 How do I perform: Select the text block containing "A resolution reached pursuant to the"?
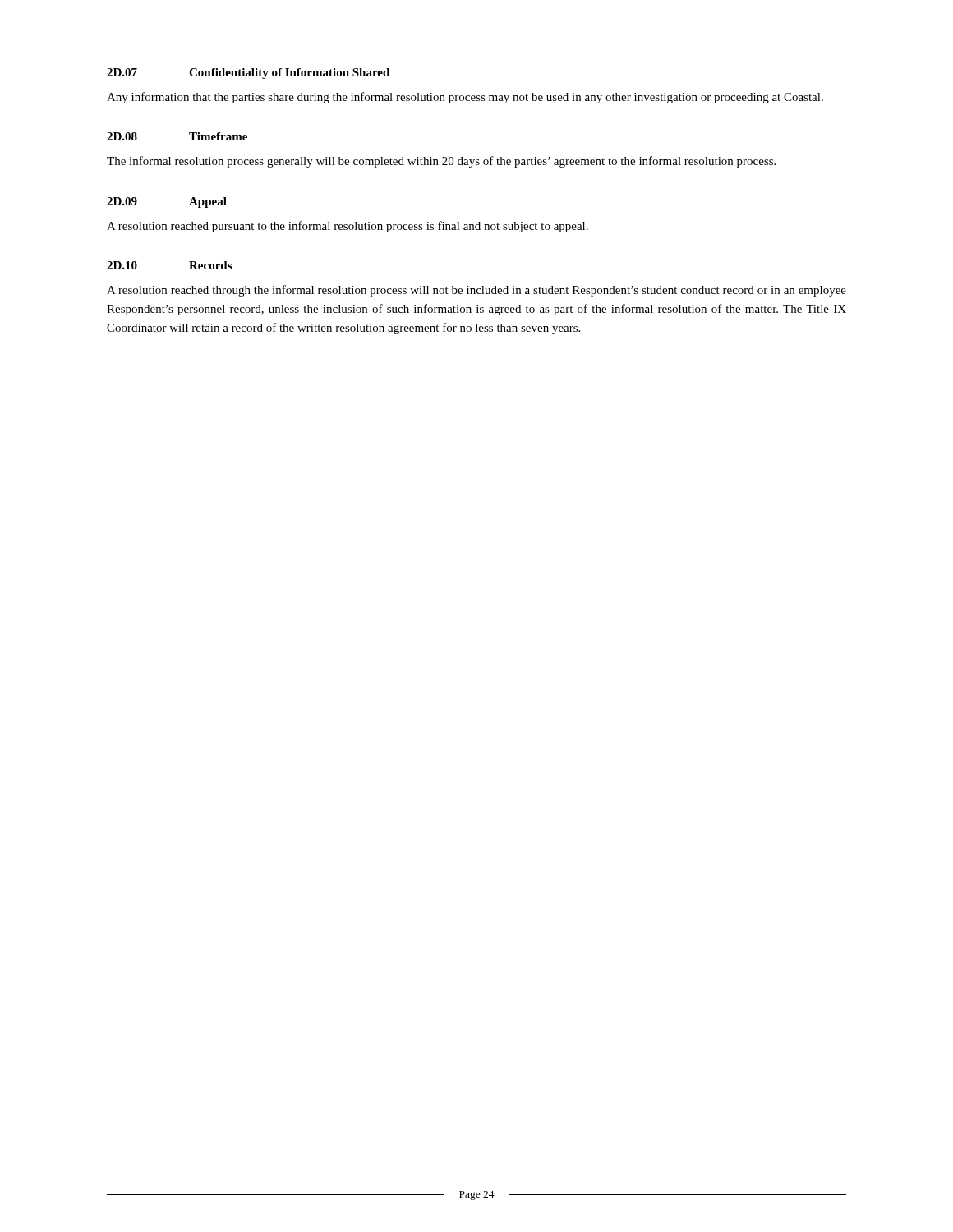pyautogui.click(x=348, y=225)
